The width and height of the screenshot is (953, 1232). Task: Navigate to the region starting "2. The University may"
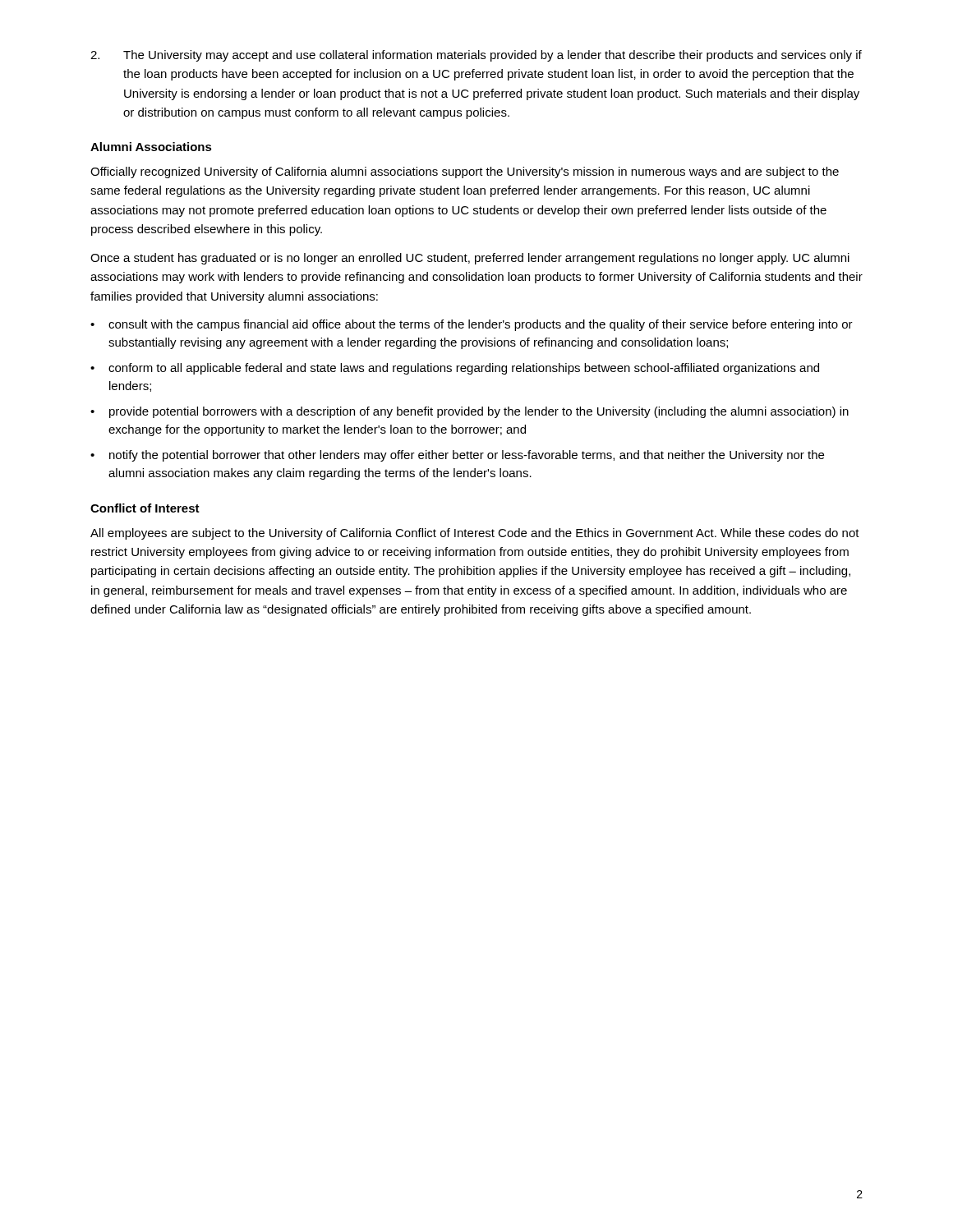point(476,83)
